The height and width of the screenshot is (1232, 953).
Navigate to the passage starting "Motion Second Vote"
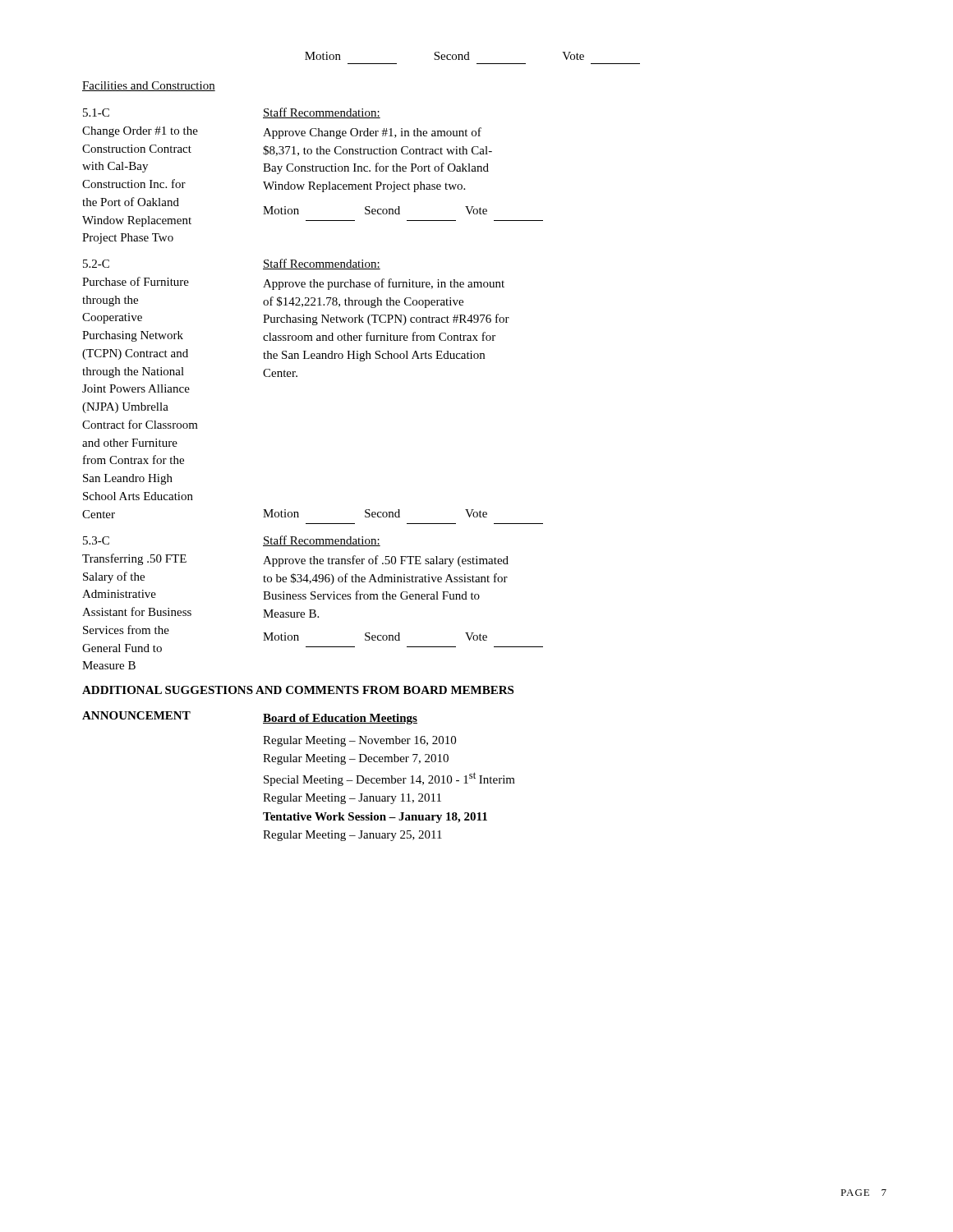(472, 57)
